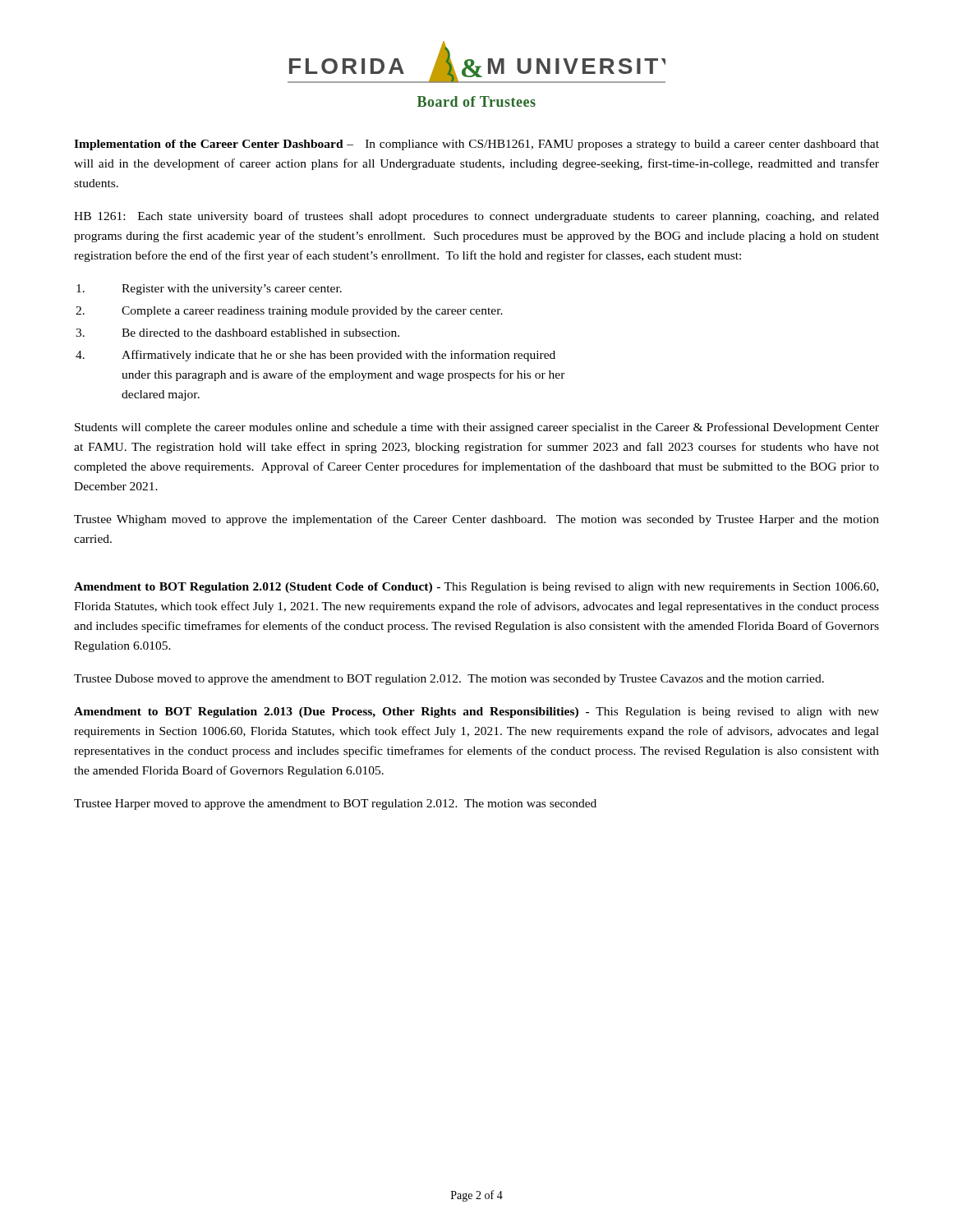Locate the element starting "Trustee Dubose moved to approve"
The height and width of the screenshot is (1232, 953).
pyautogui.click(x=449, y=678)
